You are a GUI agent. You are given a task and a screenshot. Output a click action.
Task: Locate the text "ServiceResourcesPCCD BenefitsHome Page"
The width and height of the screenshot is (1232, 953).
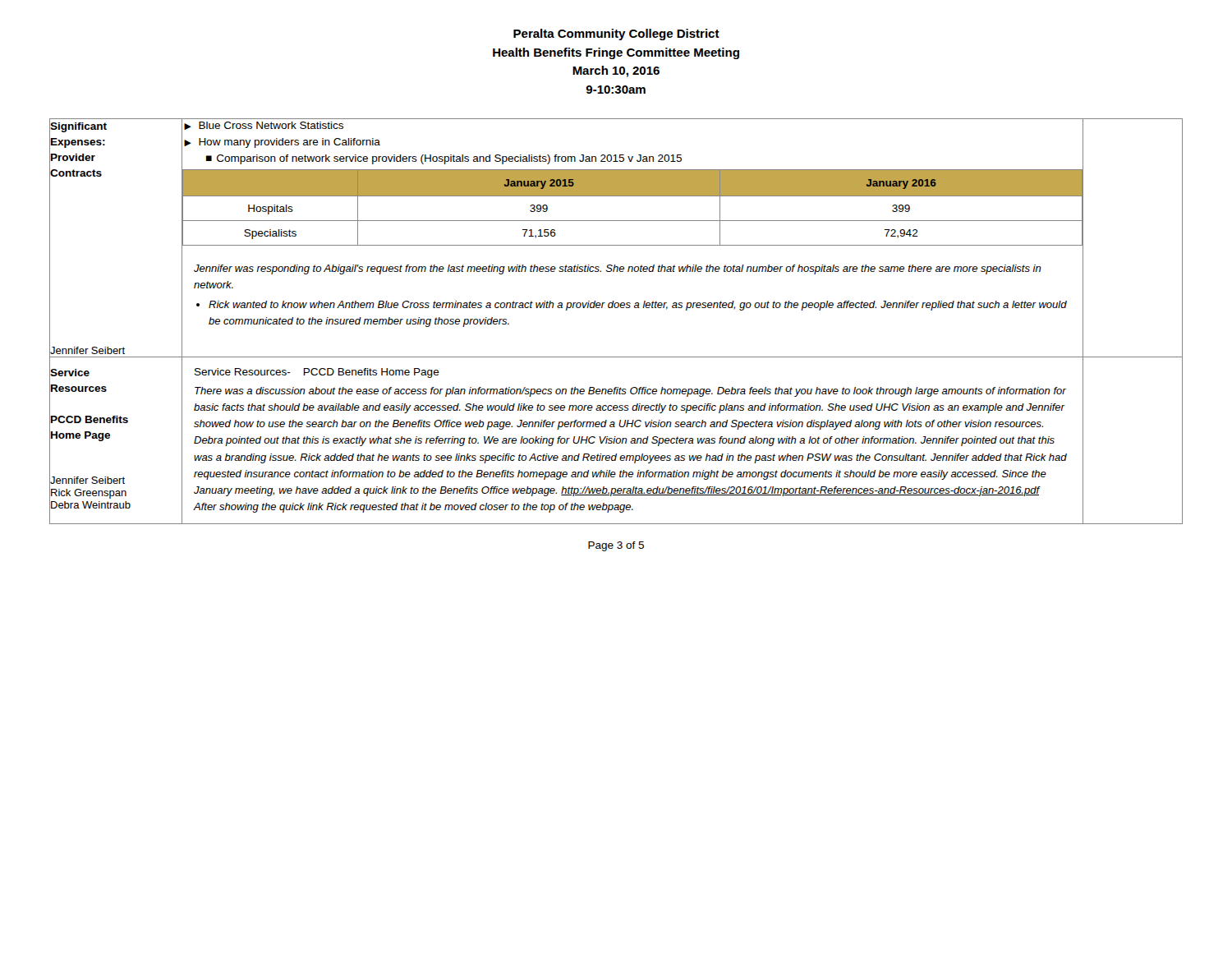(89, 404)
